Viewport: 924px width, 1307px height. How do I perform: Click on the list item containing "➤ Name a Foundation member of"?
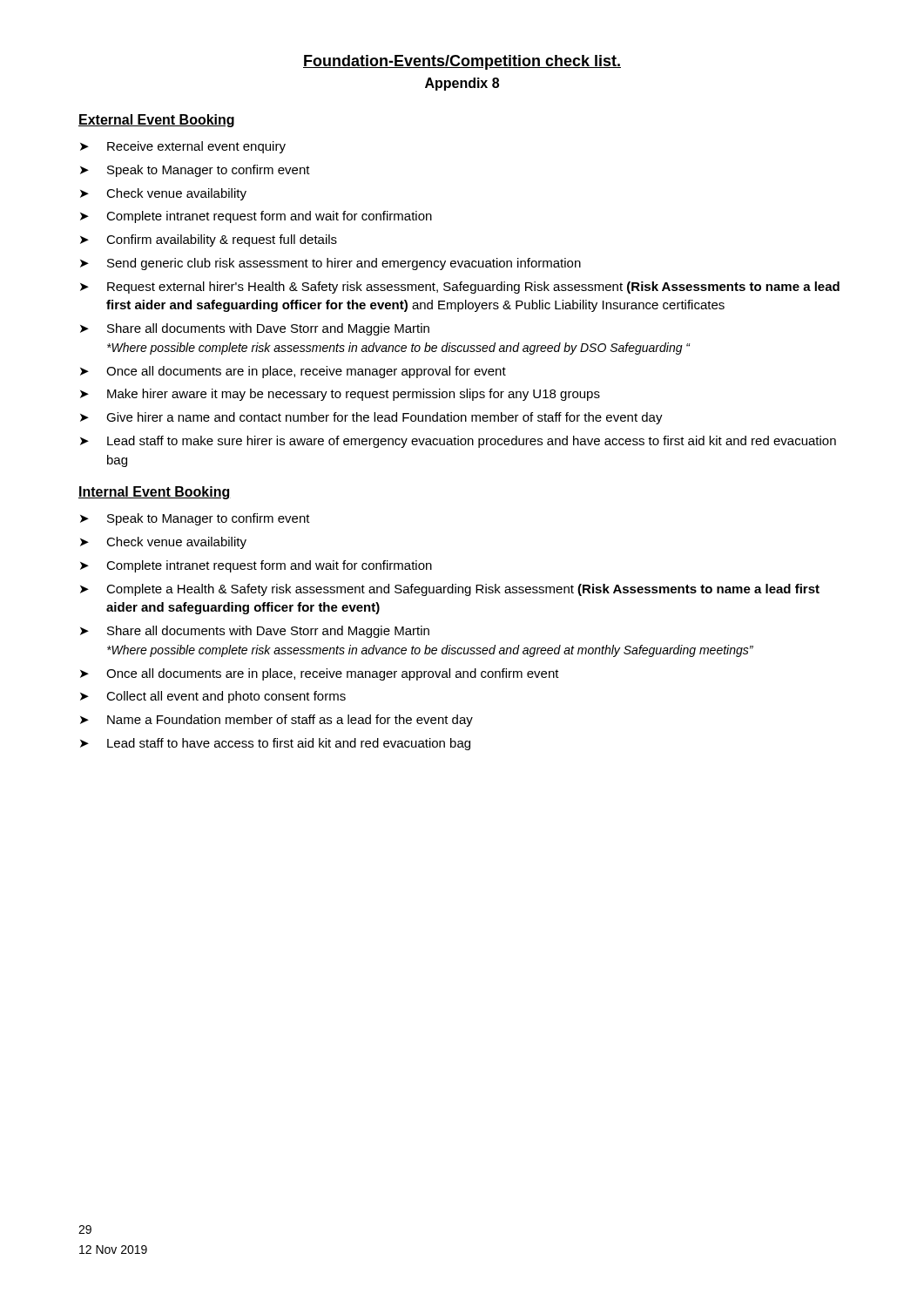462,720
